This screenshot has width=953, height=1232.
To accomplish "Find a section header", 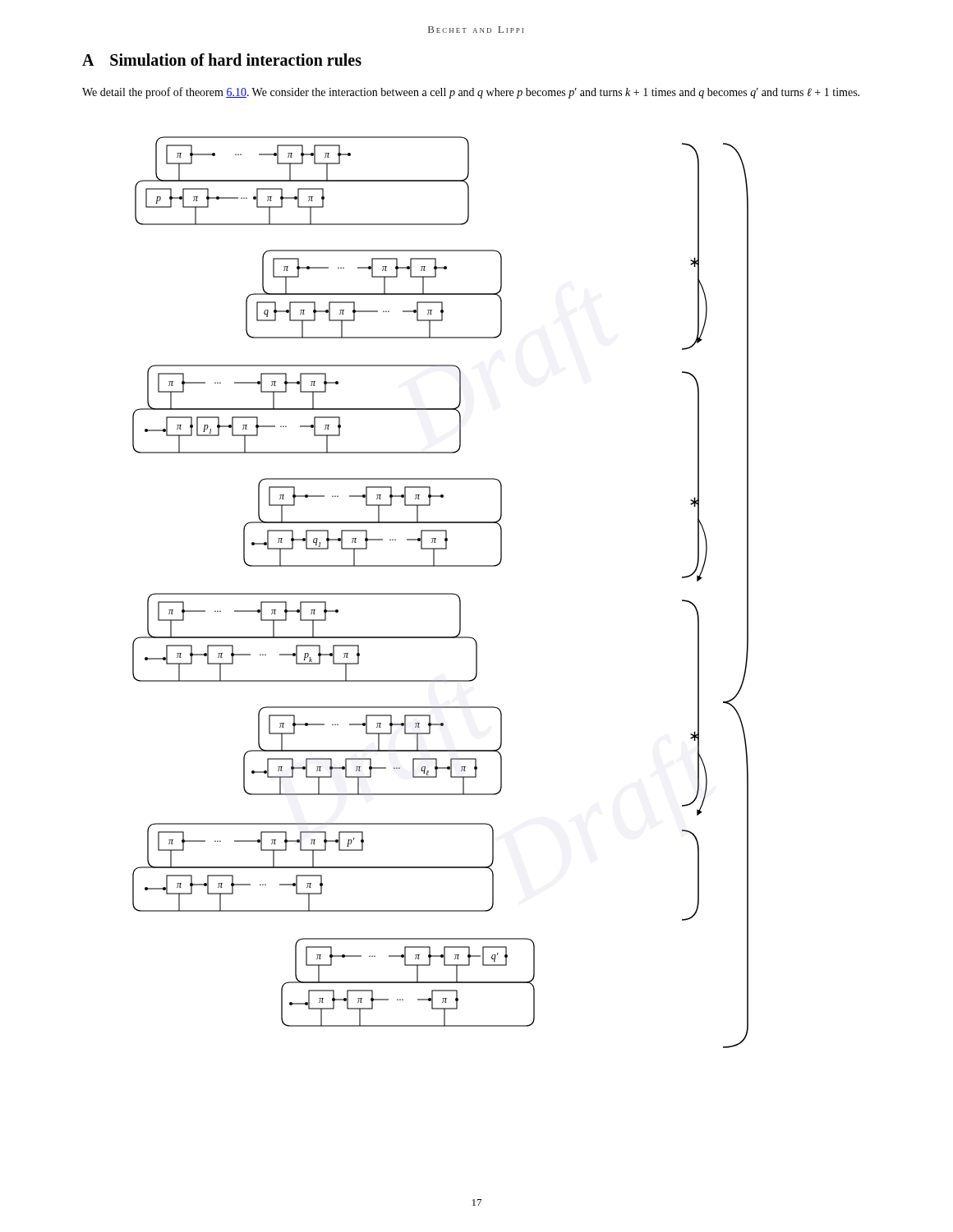I will (222, 60).
